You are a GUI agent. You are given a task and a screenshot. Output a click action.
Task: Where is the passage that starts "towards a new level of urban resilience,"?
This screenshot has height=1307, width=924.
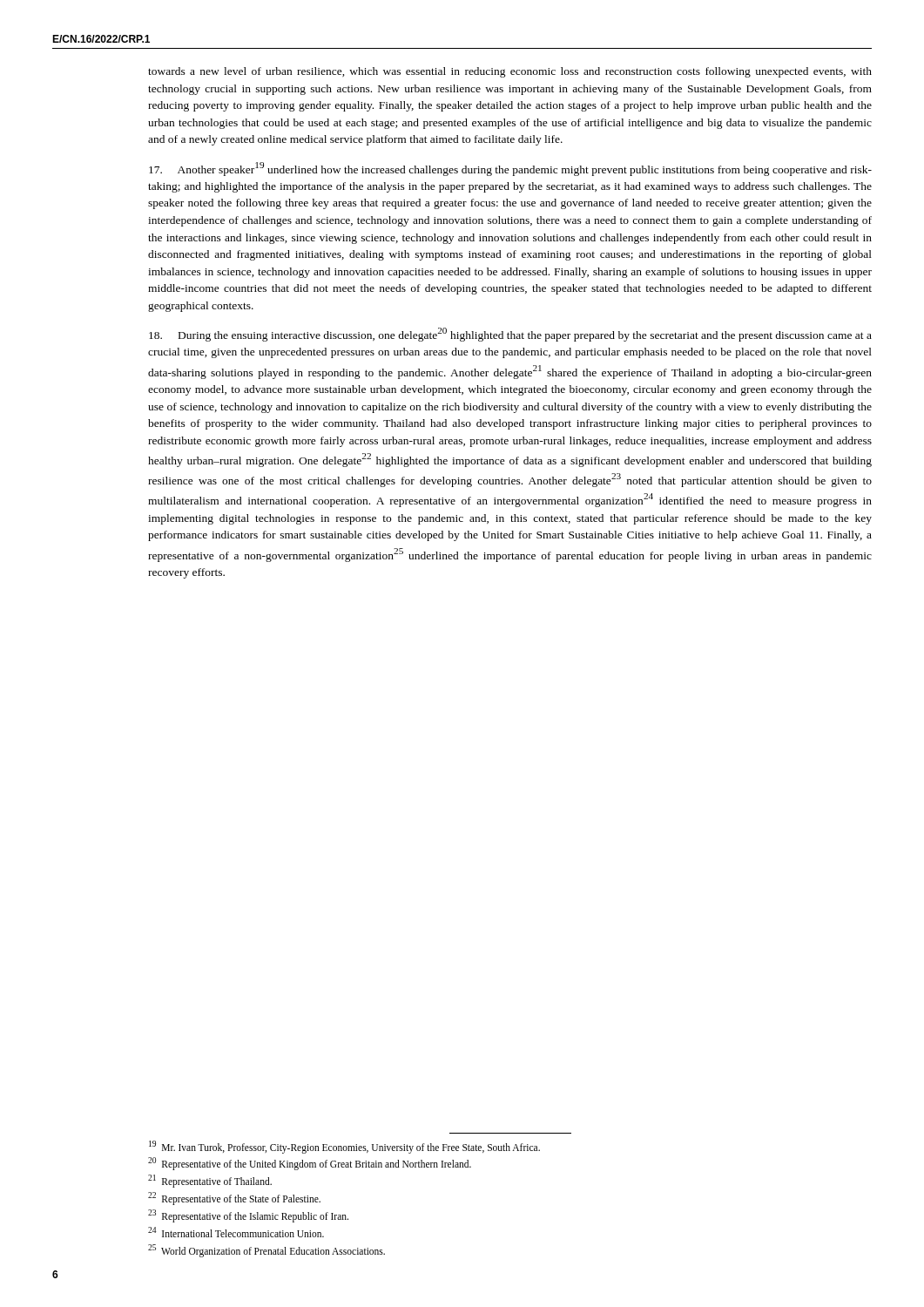(510, 105)
